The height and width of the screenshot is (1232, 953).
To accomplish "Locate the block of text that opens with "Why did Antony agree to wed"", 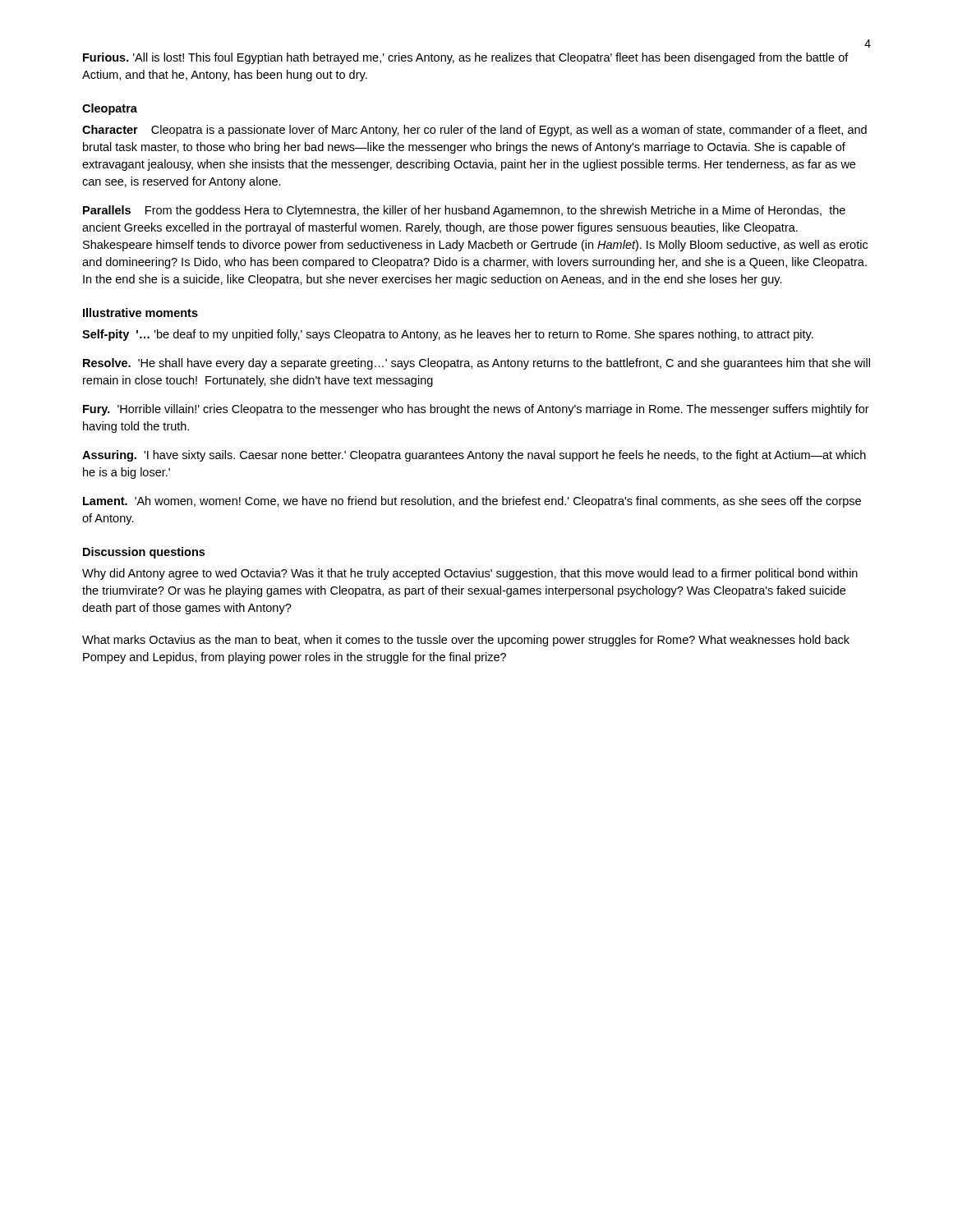I will tap(470, 591).
